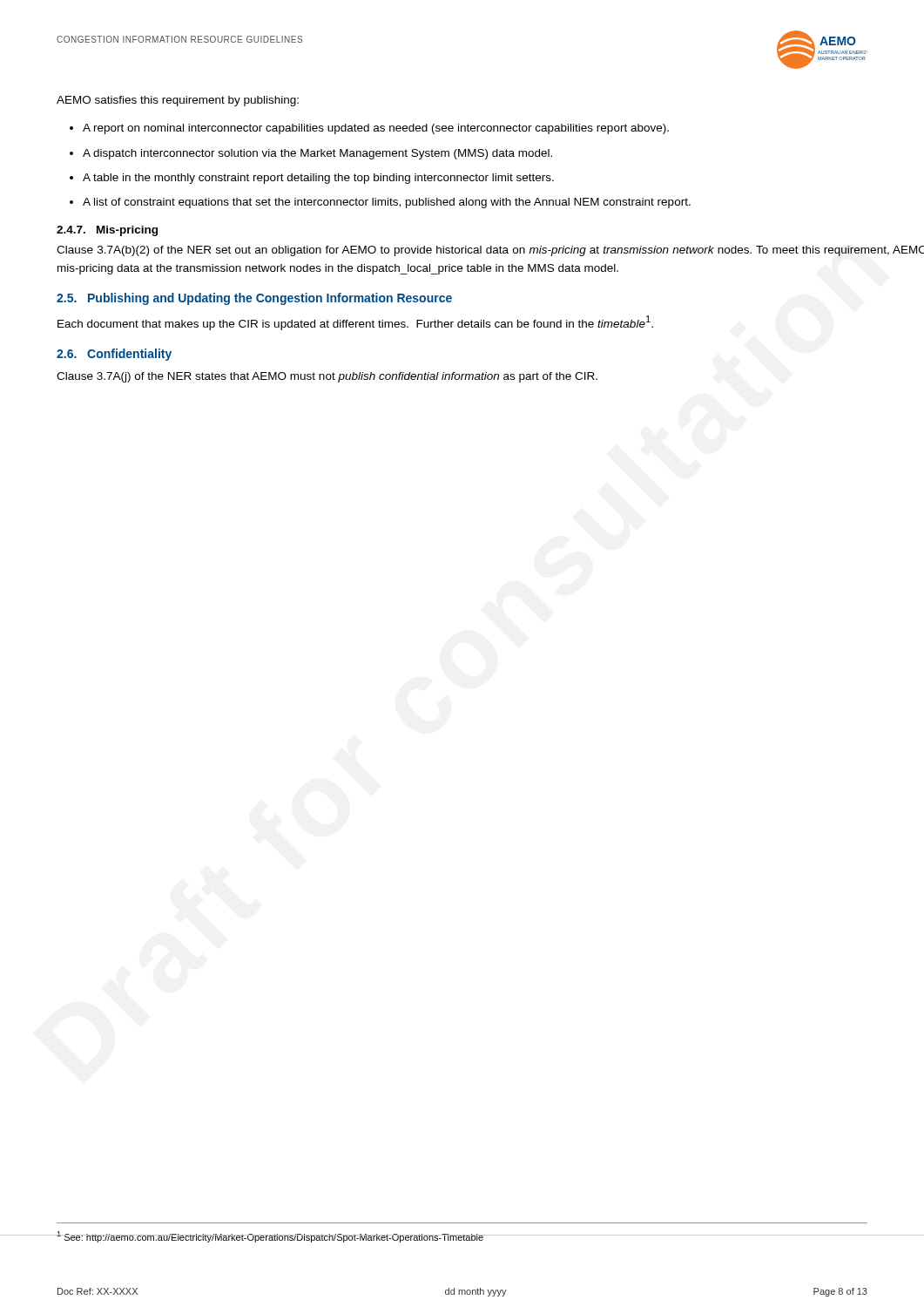924x1307 pixels.
Task: Locate the text starting "Each document that makes"
Action: click(355, 322)
